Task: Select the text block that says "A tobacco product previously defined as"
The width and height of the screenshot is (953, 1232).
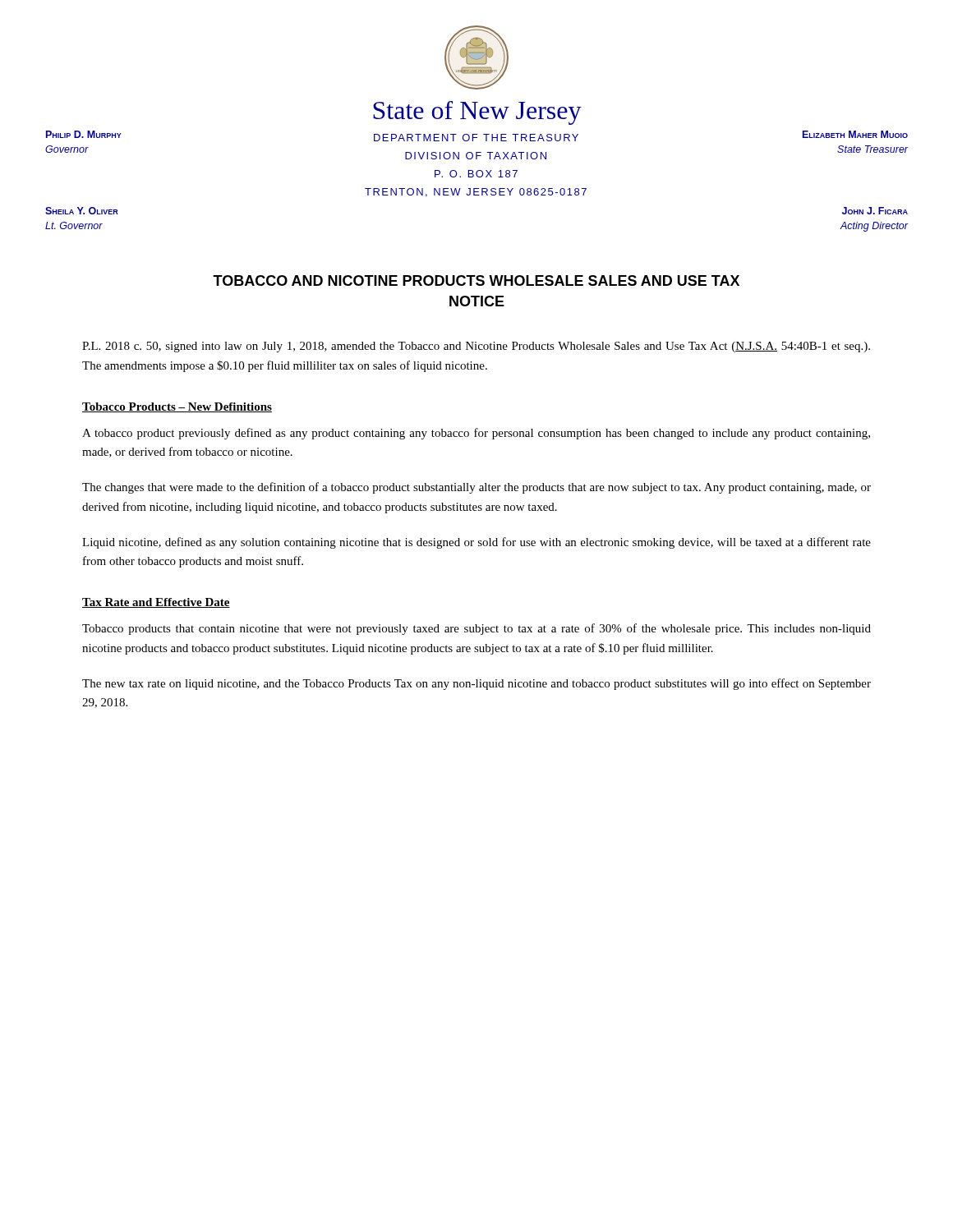Action: coord(476,442)
